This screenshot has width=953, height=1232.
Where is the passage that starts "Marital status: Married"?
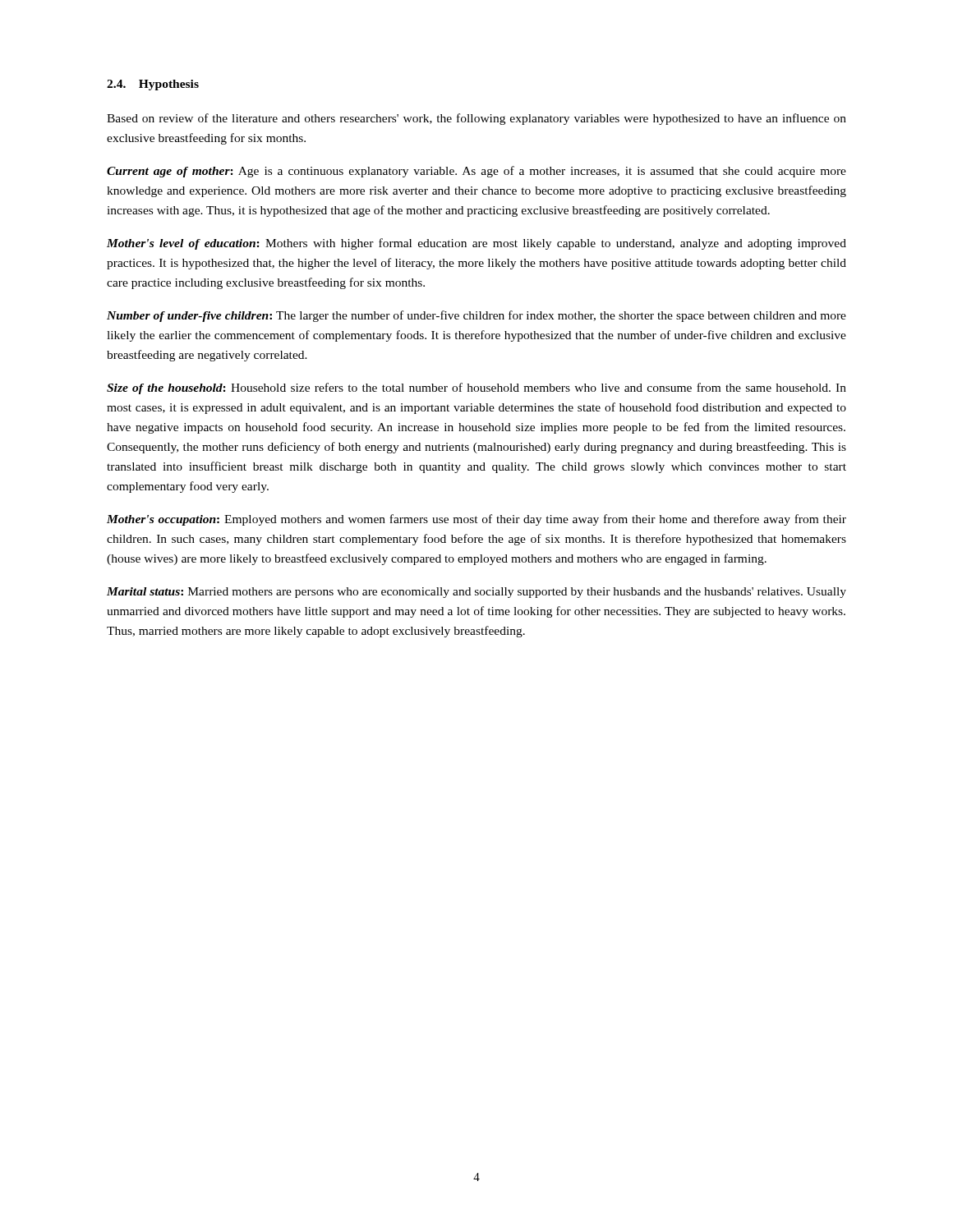pos(476,611)
